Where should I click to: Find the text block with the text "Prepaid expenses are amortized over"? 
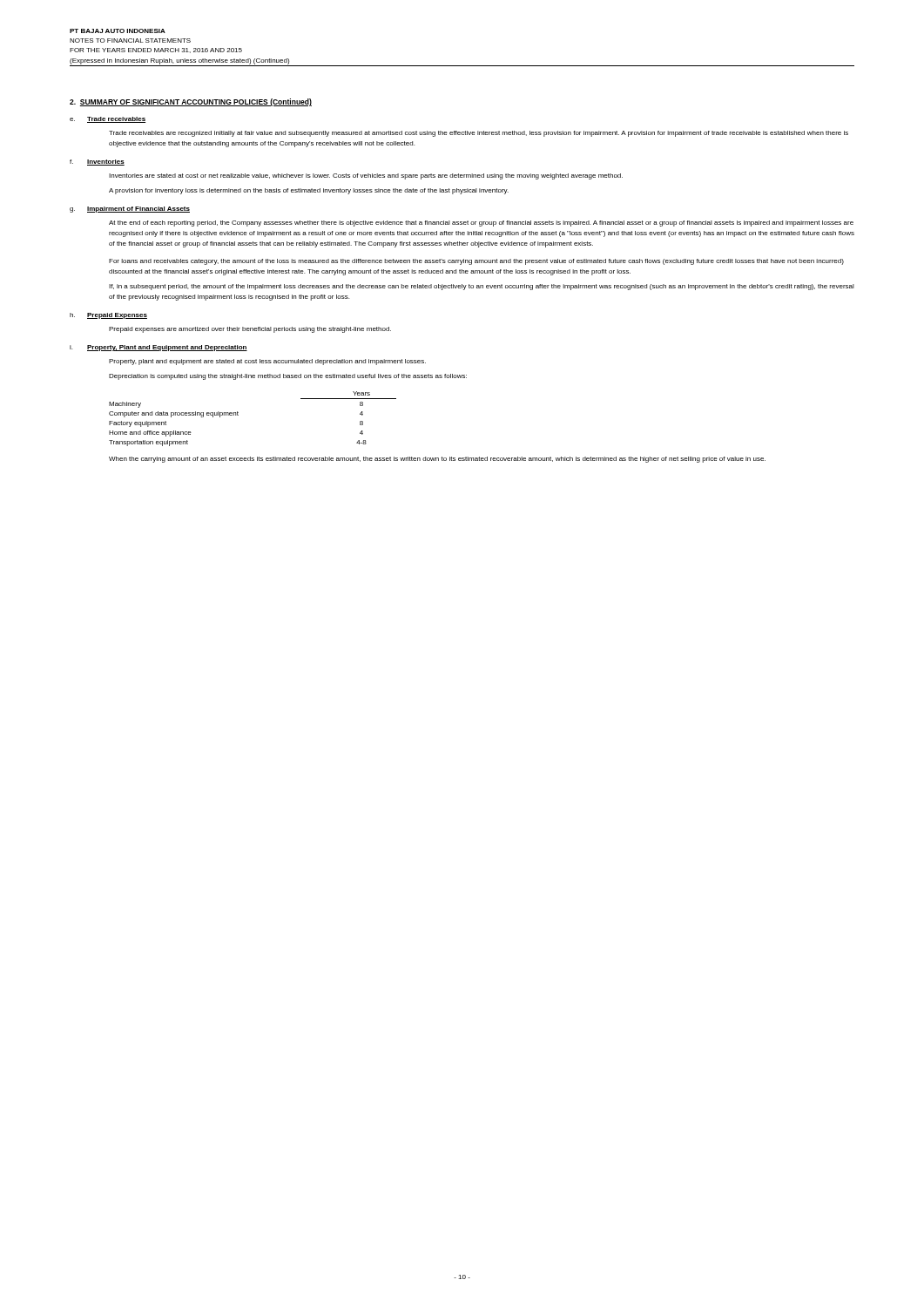[x=250, y=329]
